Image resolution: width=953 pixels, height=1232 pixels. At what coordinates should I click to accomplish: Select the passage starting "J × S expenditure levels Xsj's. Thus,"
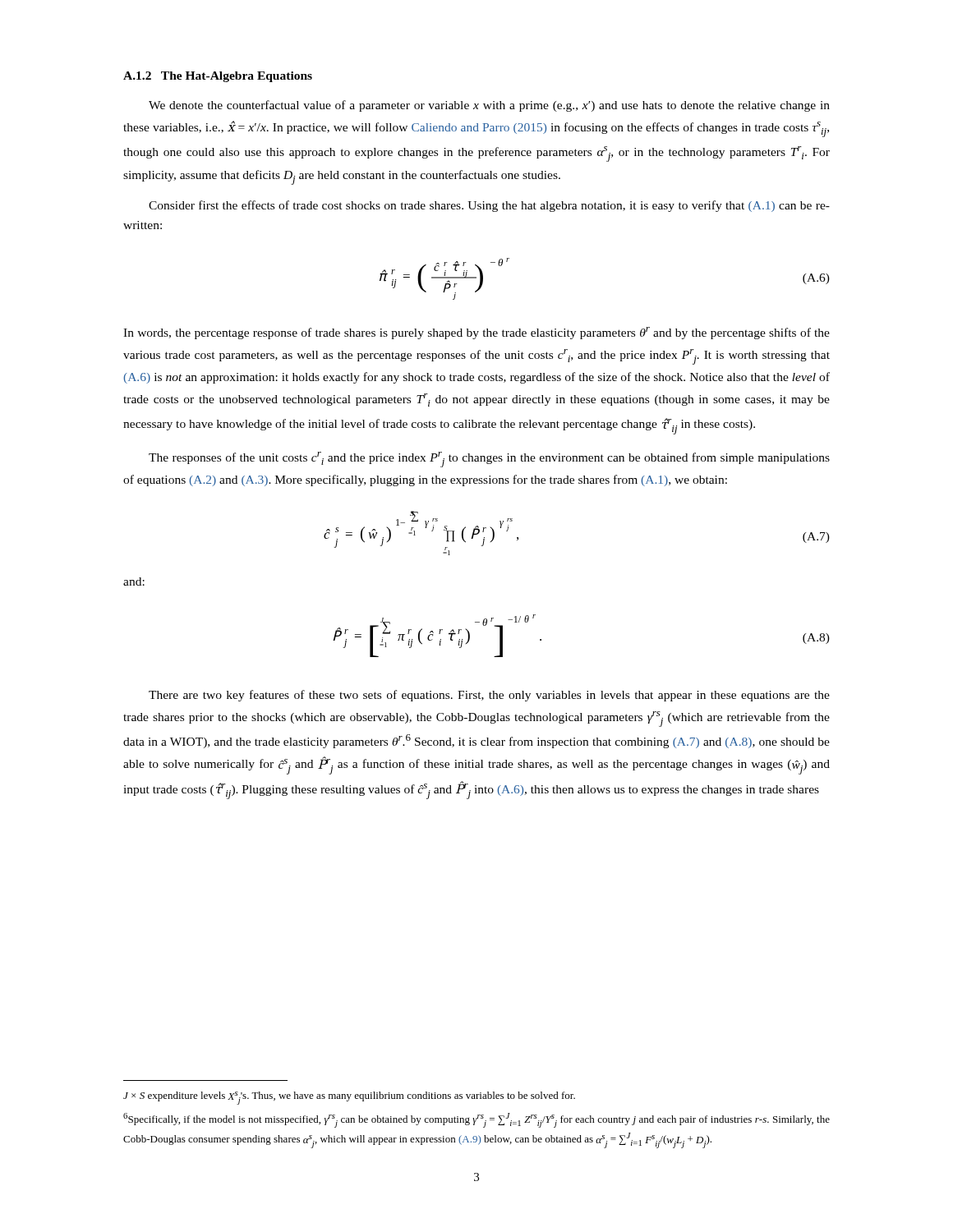[x=349, y=1095]
